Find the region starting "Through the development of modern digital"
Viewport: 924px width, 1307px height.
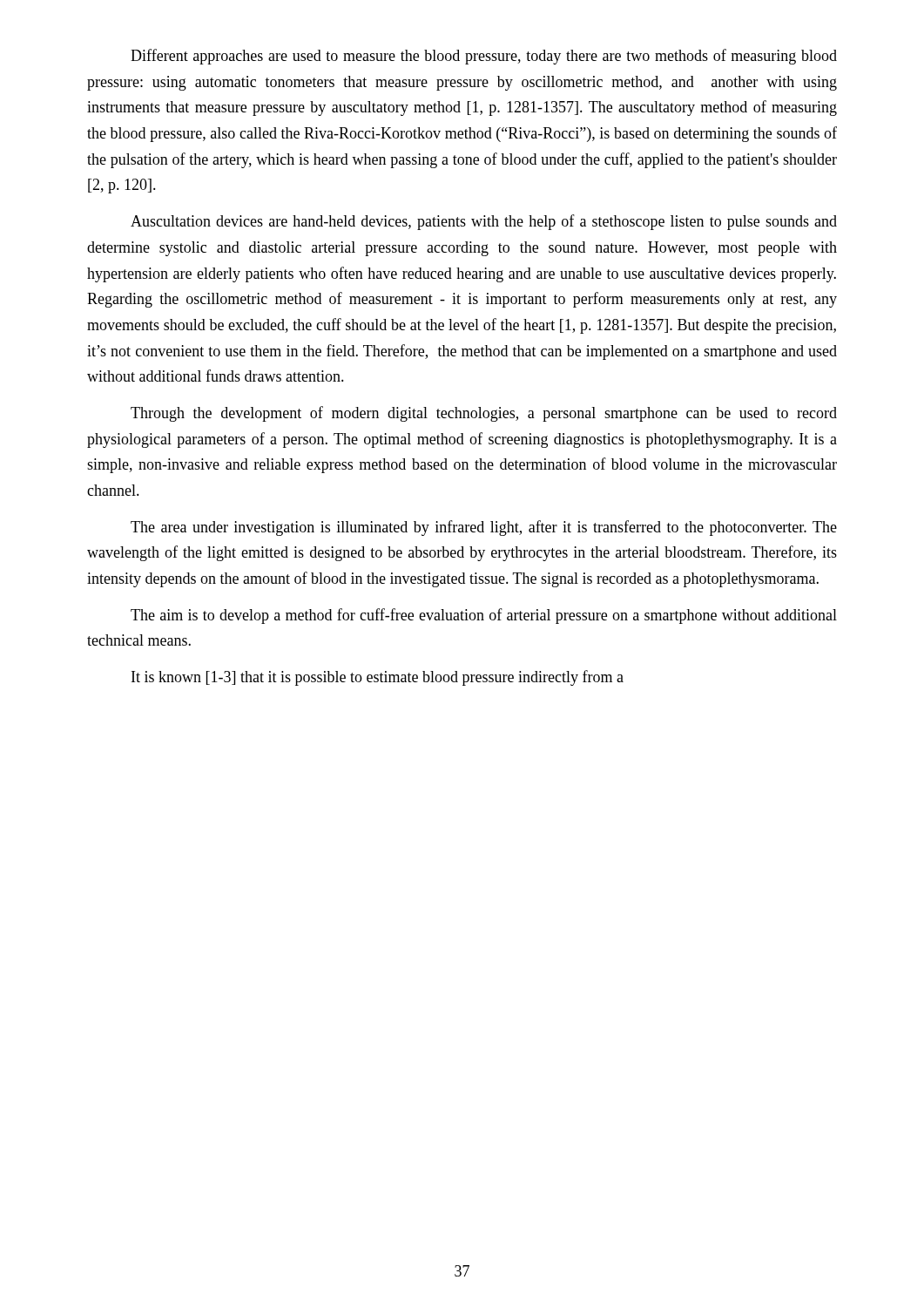click(x=462, y=452)
